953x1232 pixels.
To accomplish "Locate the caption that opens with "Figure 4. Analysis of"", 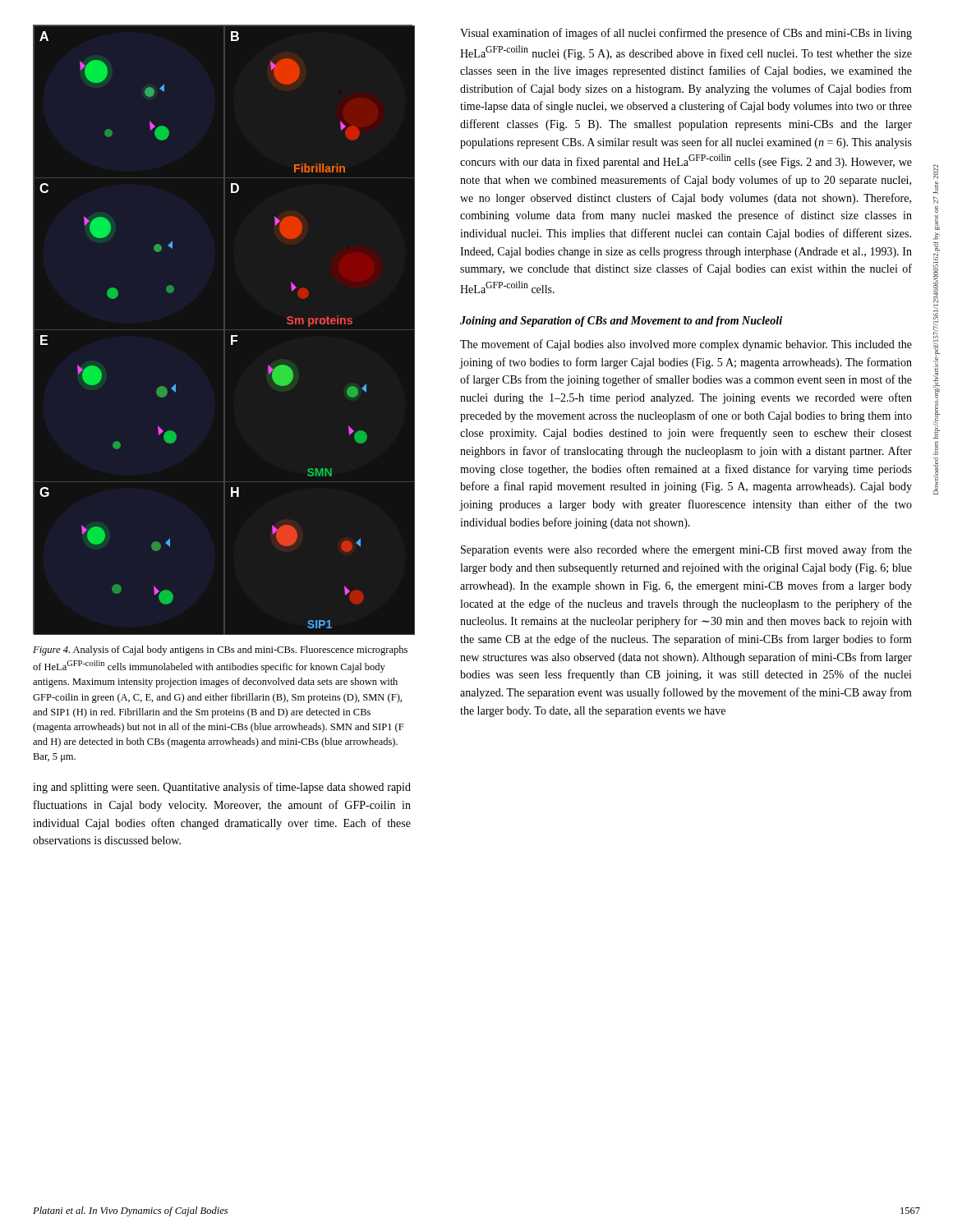I will (220, 703).
